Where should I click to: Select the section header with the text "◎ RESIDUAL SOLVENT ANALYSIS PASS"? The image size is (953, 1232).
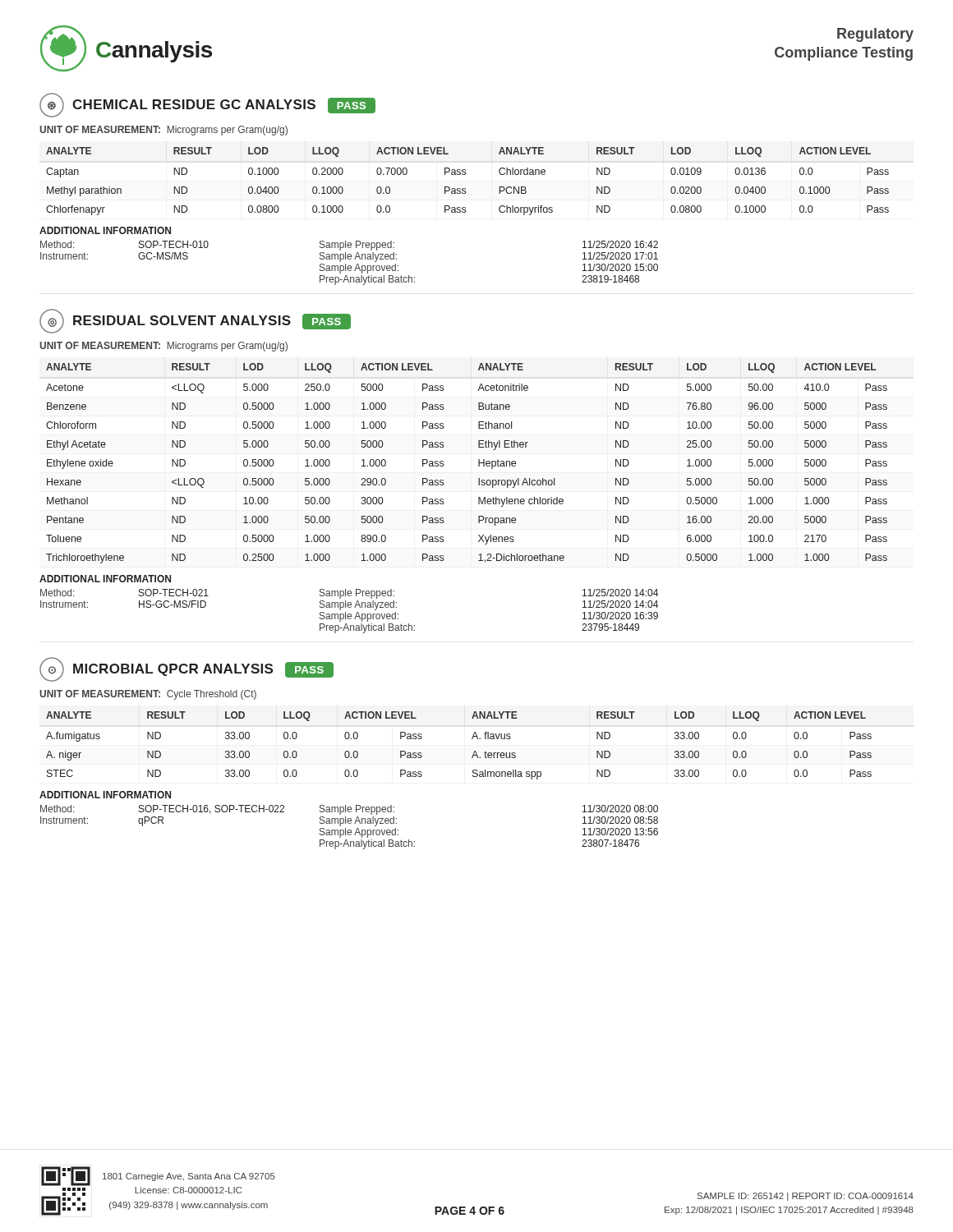pos(195,321)
